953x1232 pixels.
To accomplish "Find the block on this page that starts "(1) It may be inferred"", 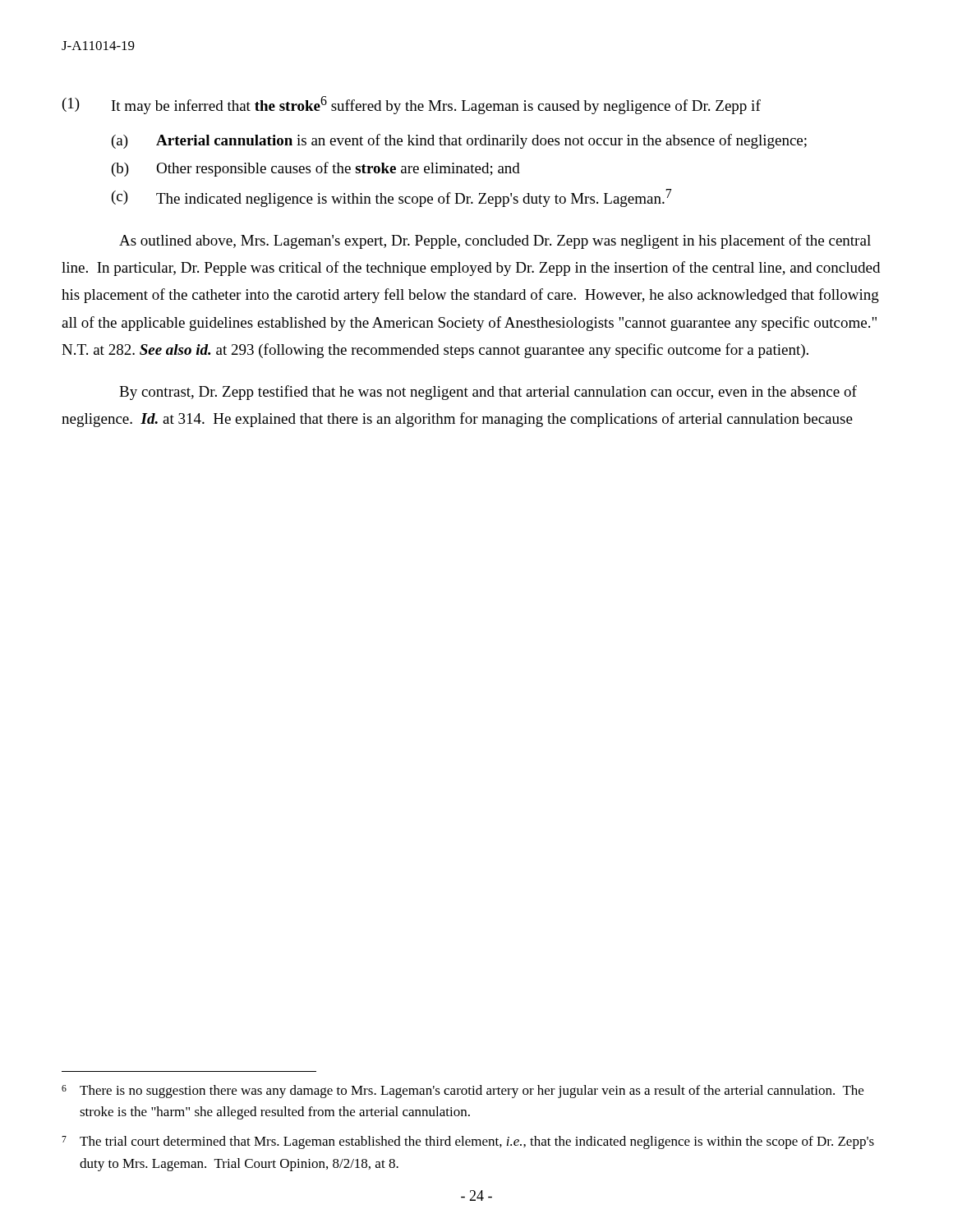I will tap(476, 105).
